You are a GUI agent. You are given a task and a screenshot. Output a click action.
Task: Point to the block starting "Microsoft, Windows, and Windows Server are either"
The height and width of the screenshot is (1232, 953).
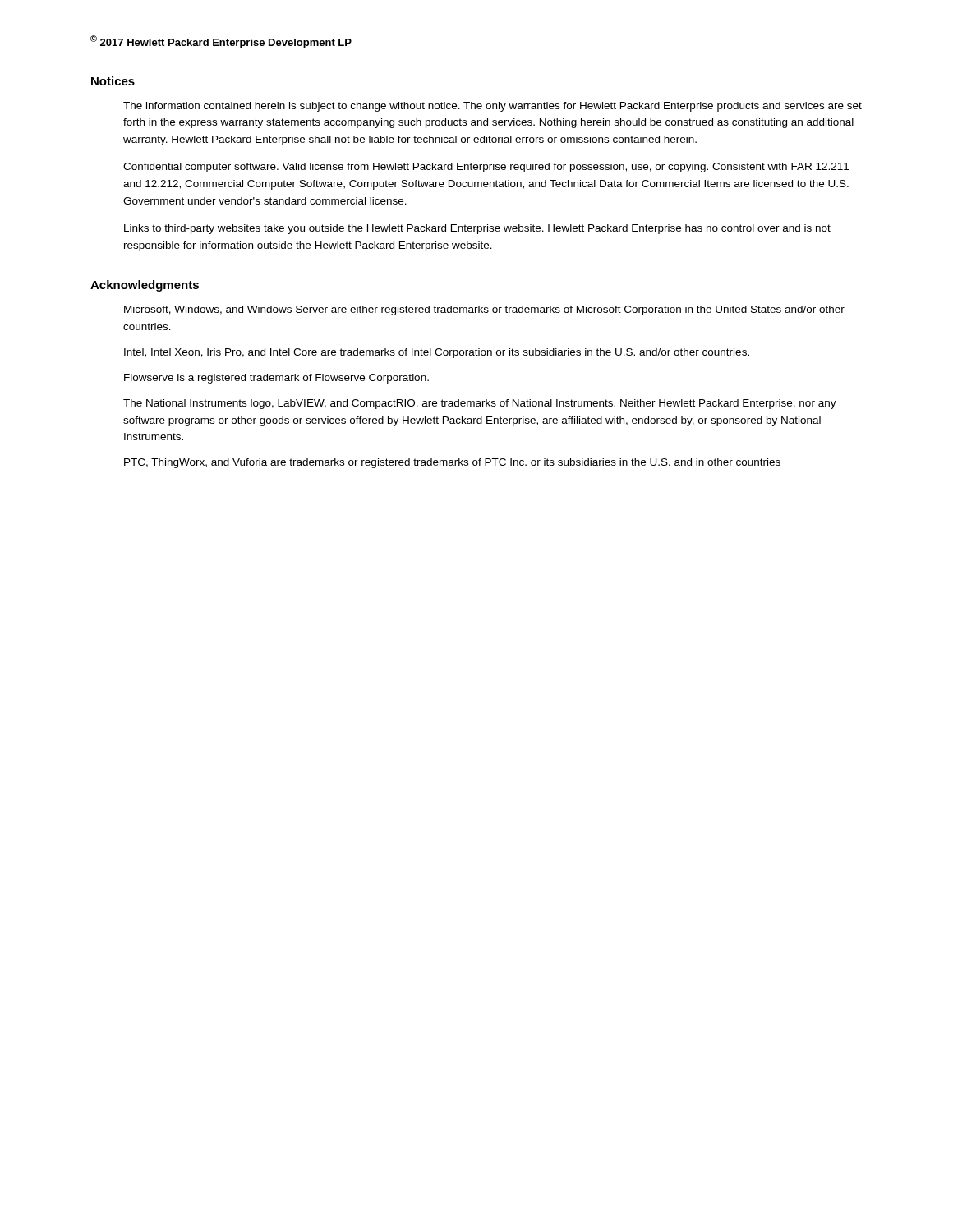tap(484, 318)
